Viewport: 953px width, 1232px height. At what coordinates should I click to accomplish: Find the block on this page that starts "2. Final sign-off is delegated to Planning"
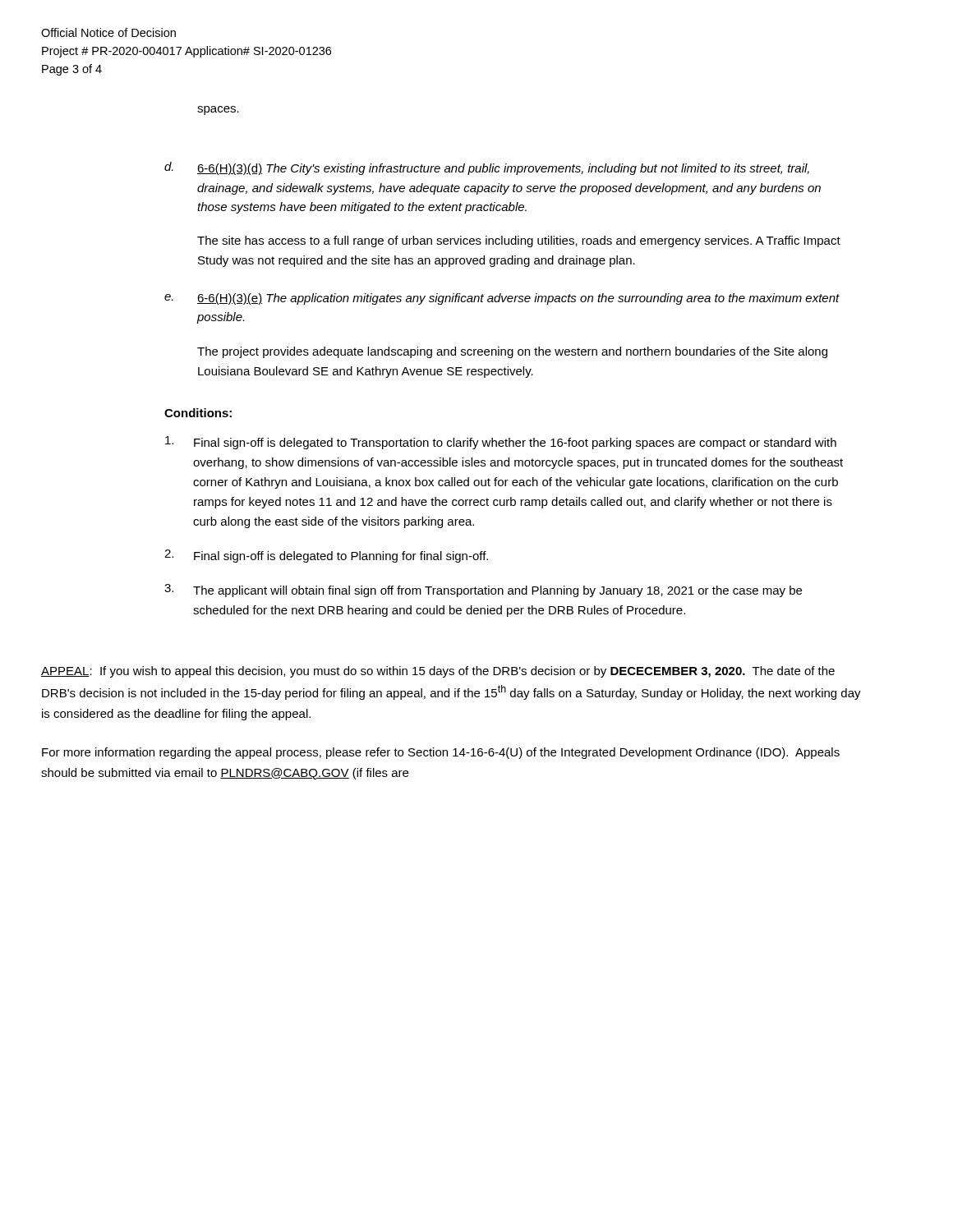coord(326,556)
